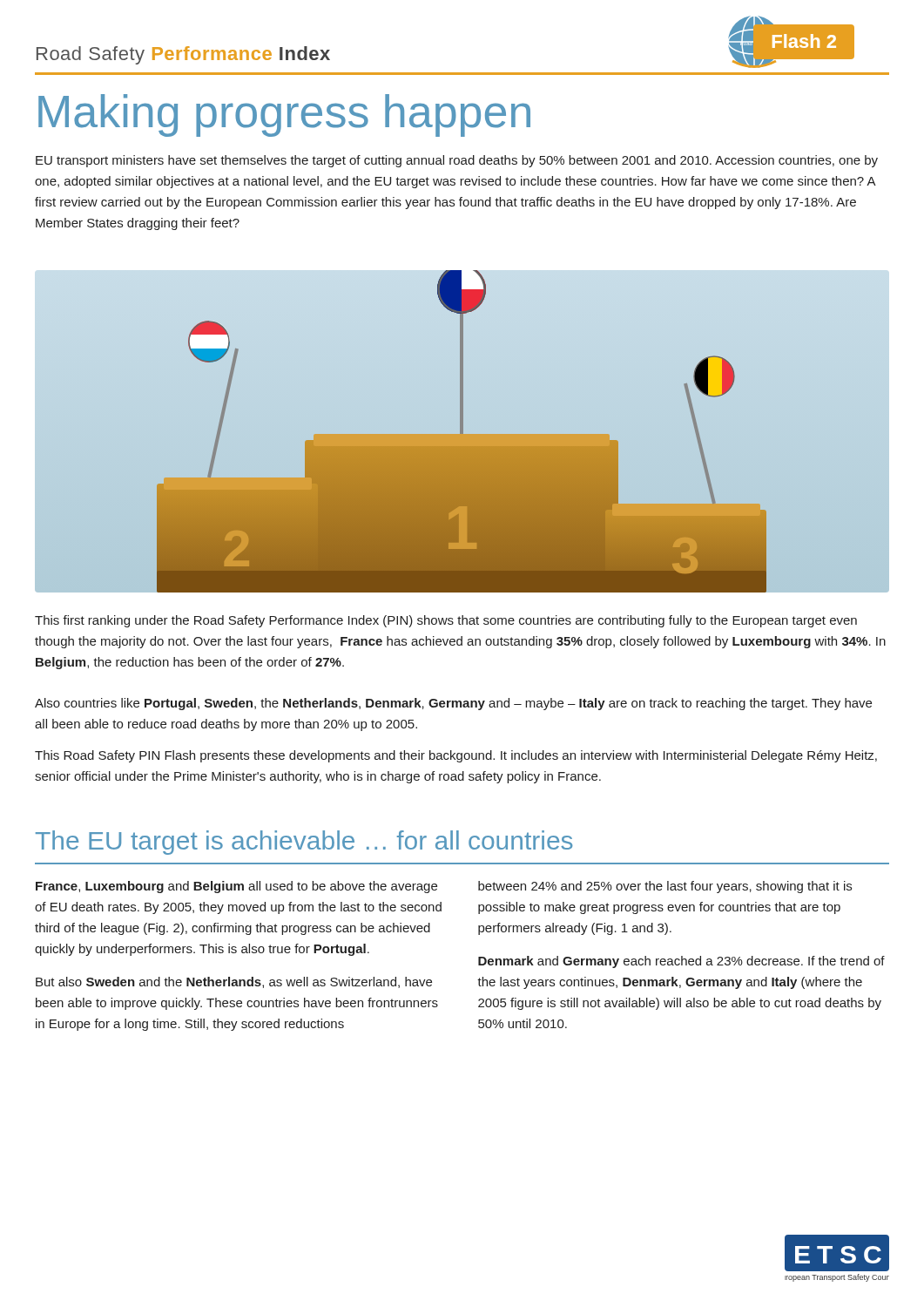Click the passage that begins "Also countries like Portugal, Sweden, the Netherlands,"
Image resolution: width=924 pixels, height=1307 pixels.
(454, 713)
